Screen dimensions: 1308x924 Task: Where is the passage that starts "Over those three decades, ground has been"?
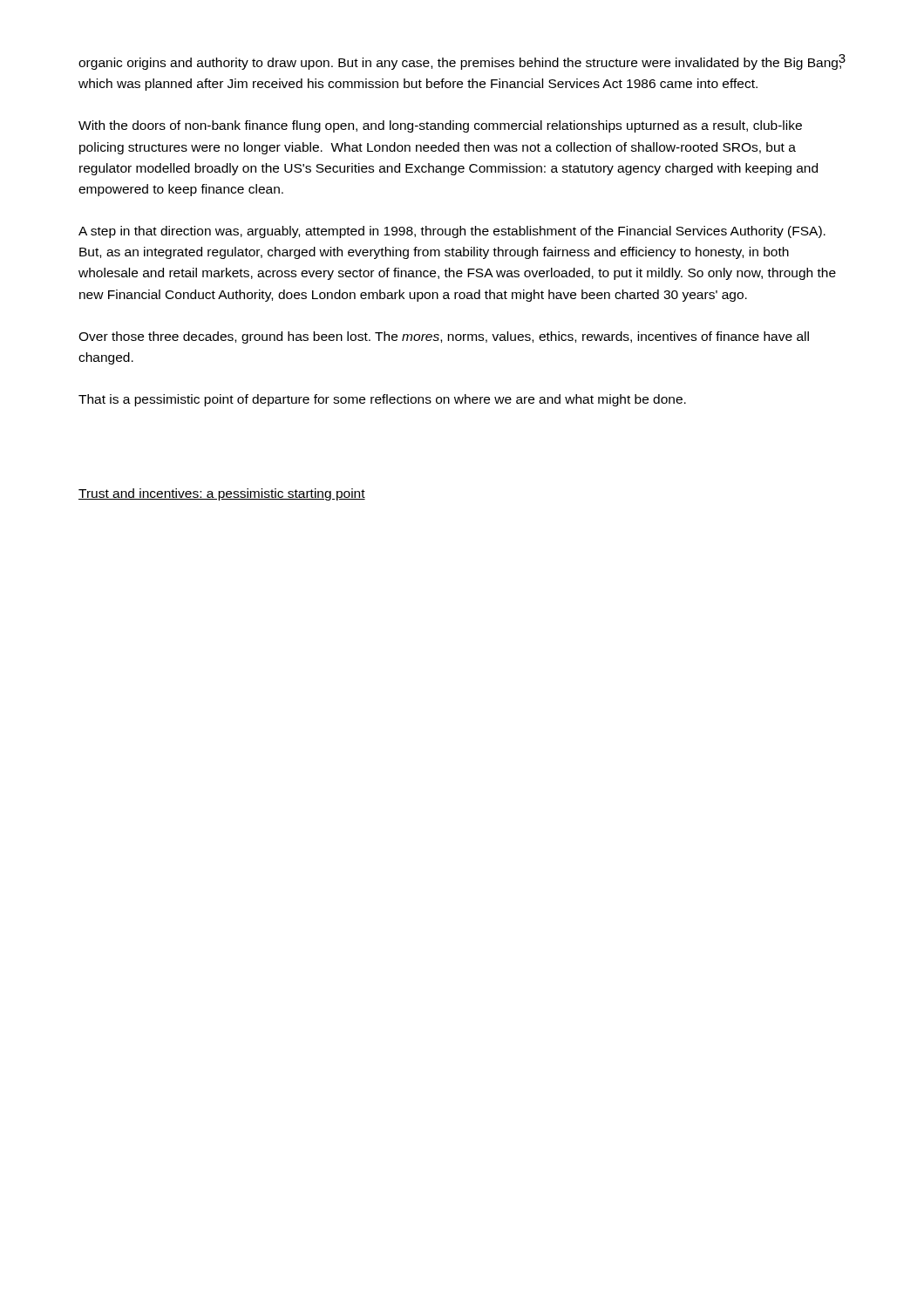[x=444, y=346]
